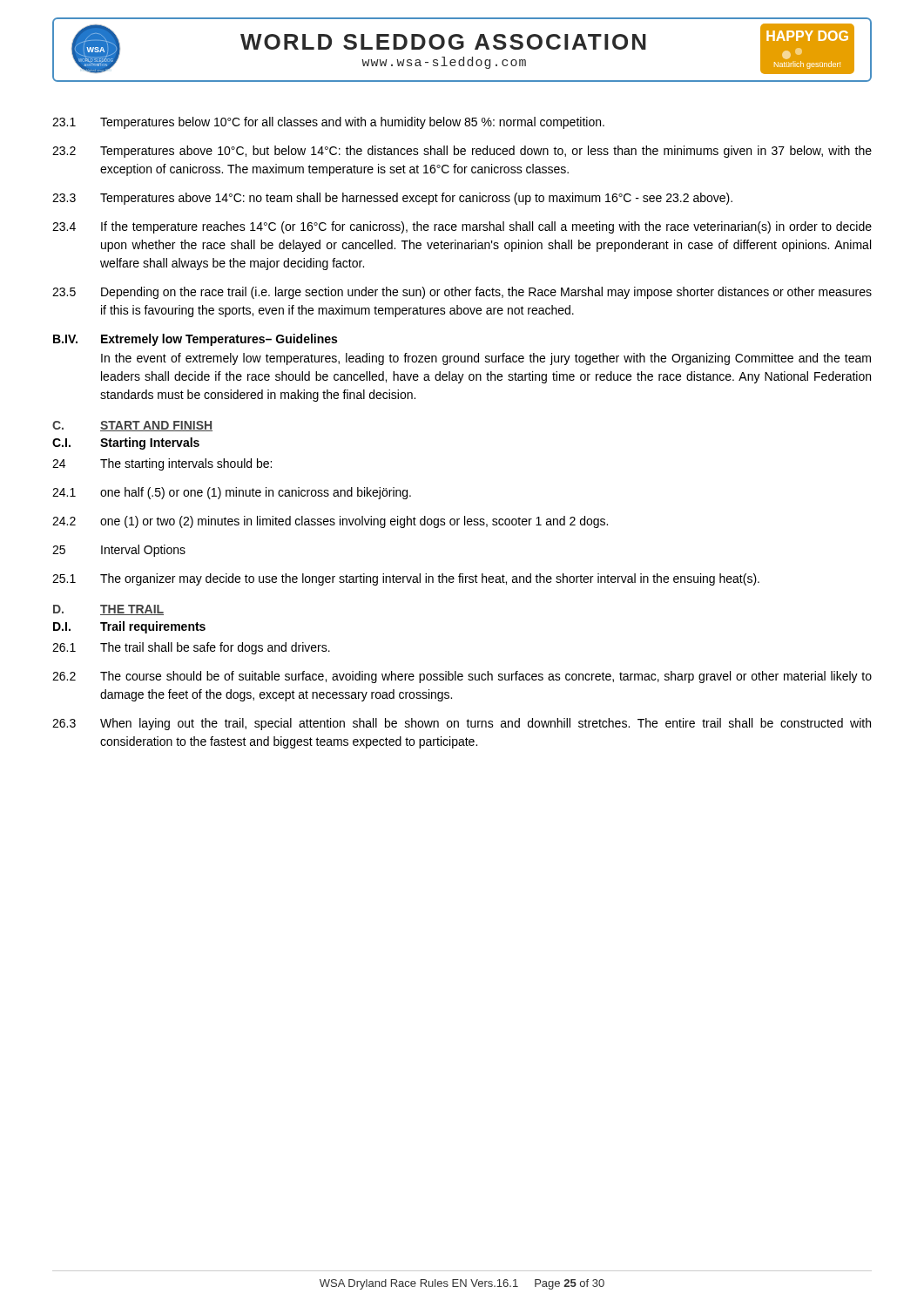Click on the passage starting "24.1 one half (.5) or one (1) minute"
Image resolution: width=924 pixels, height=1307 pixels.
[232, 493]
